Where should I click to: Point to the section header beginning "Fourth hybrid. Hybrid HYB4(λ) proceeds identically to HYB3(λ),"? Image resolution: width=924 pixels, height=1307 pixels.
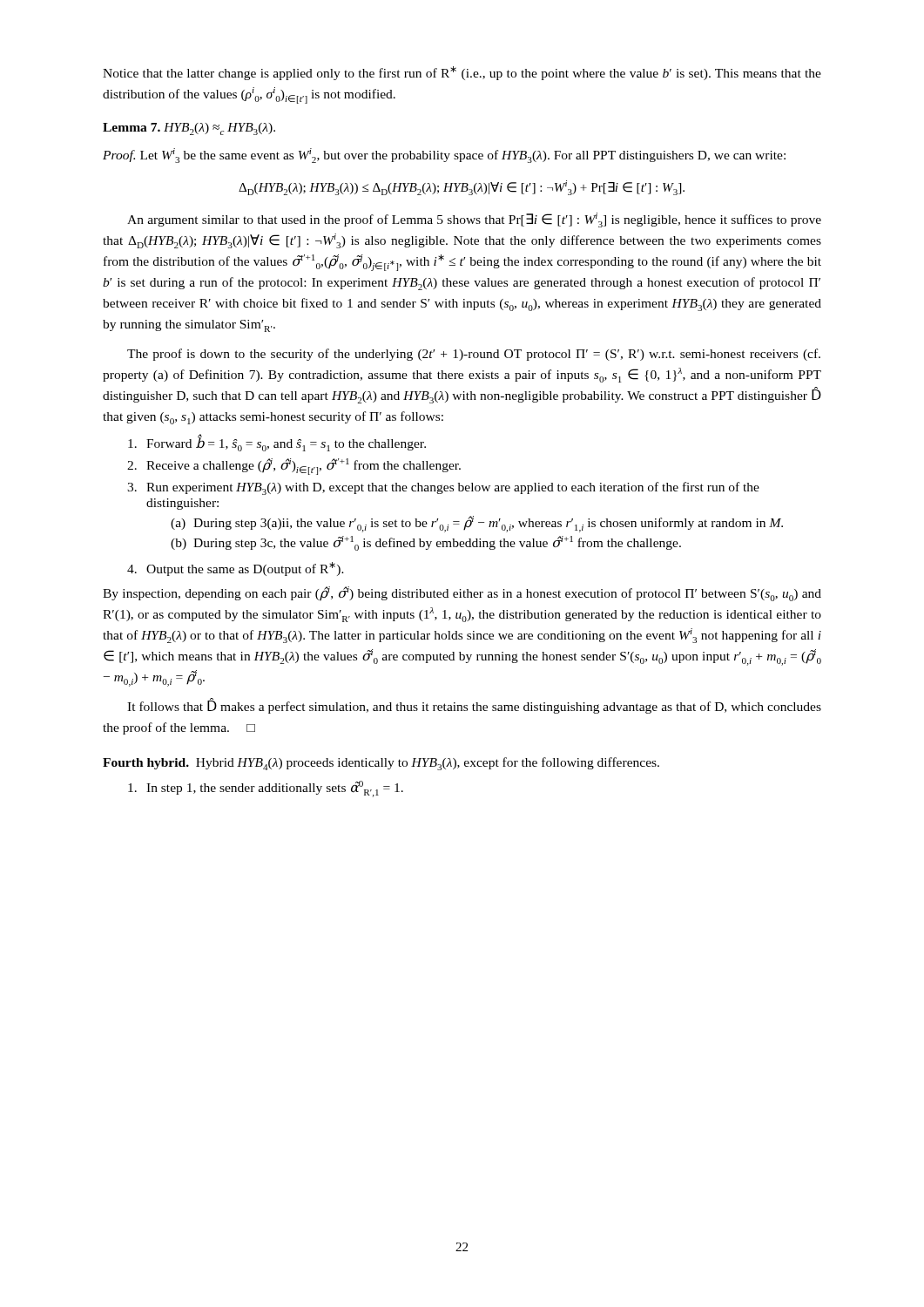point(381,763)
